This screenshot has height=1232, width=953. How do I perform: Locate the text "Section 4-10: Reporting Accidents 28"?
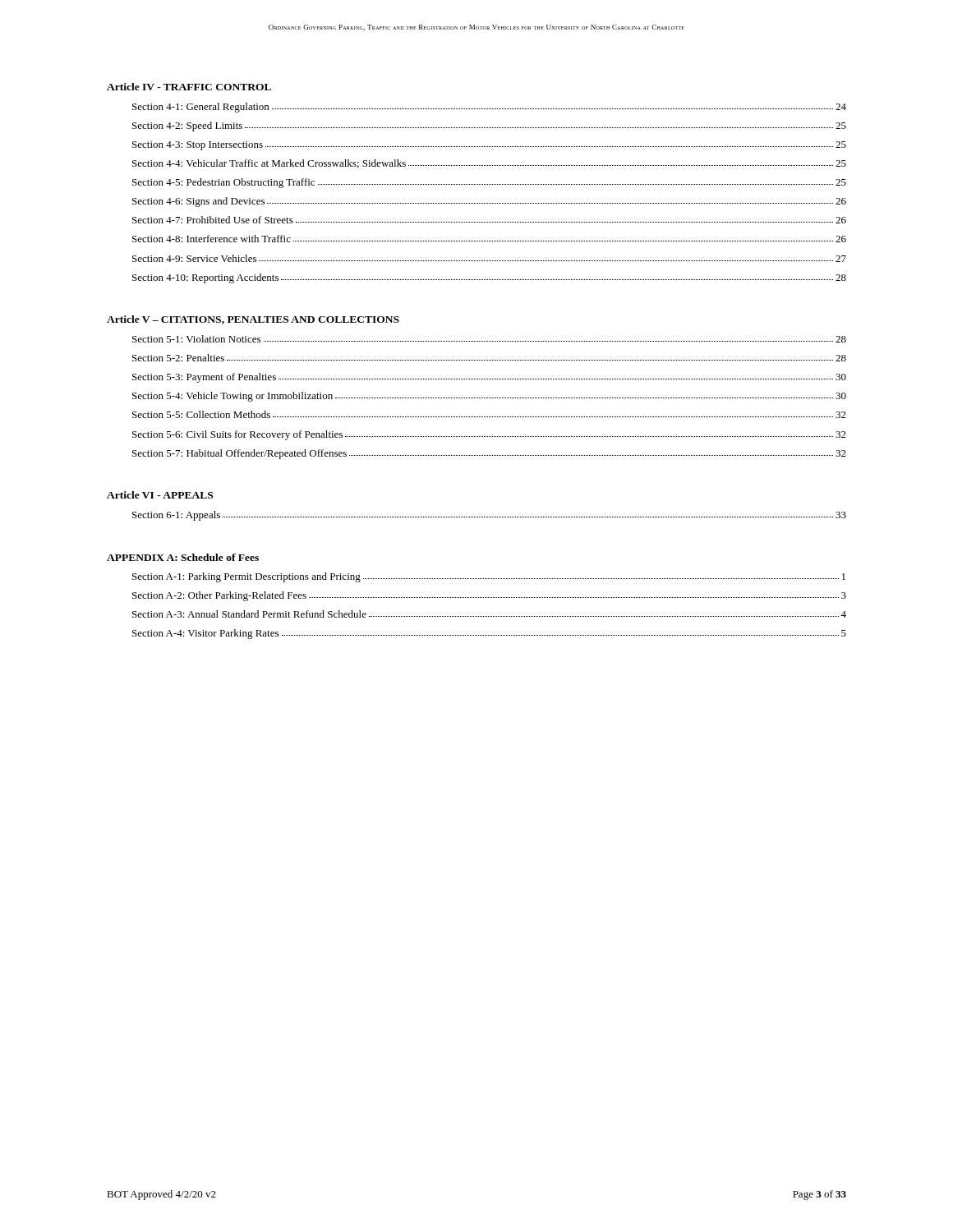(489, 277)
